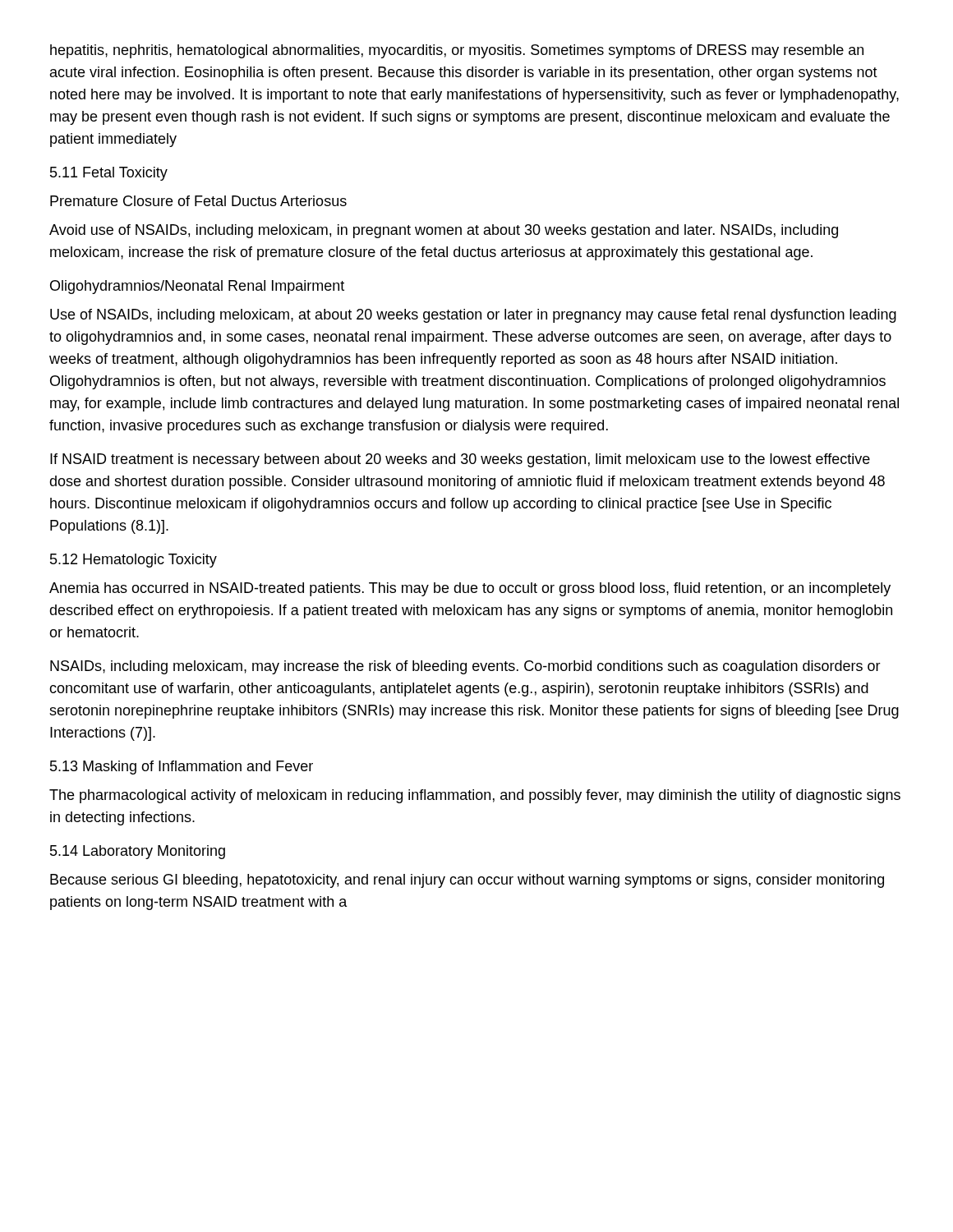Screen dimensions: 1232x953
Task: Point to the passage starting "Because serious GI bleeding,"
Action: [x=467, y=891]
